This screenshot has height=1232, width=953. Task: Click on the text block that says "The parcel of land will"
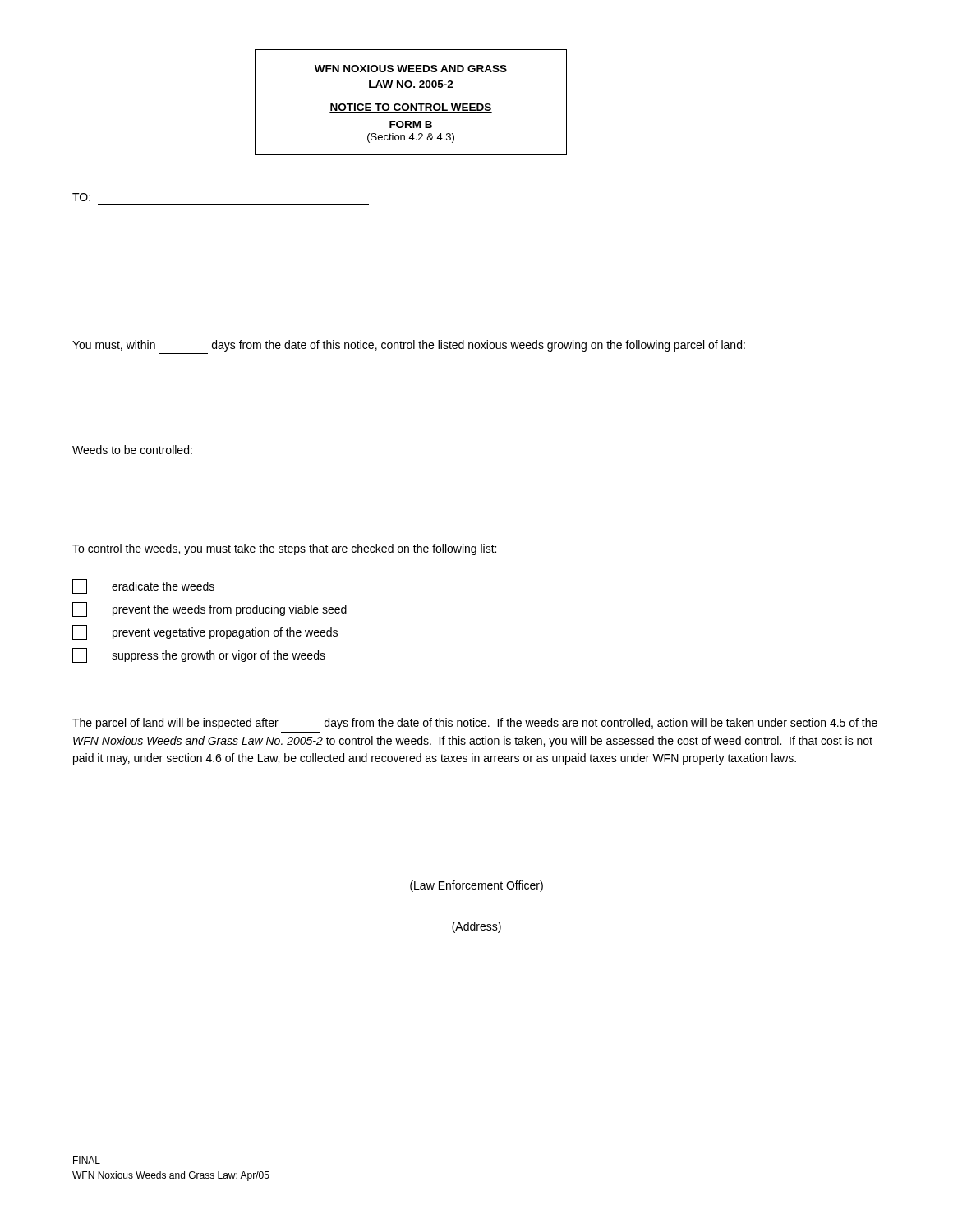point(475,741)
